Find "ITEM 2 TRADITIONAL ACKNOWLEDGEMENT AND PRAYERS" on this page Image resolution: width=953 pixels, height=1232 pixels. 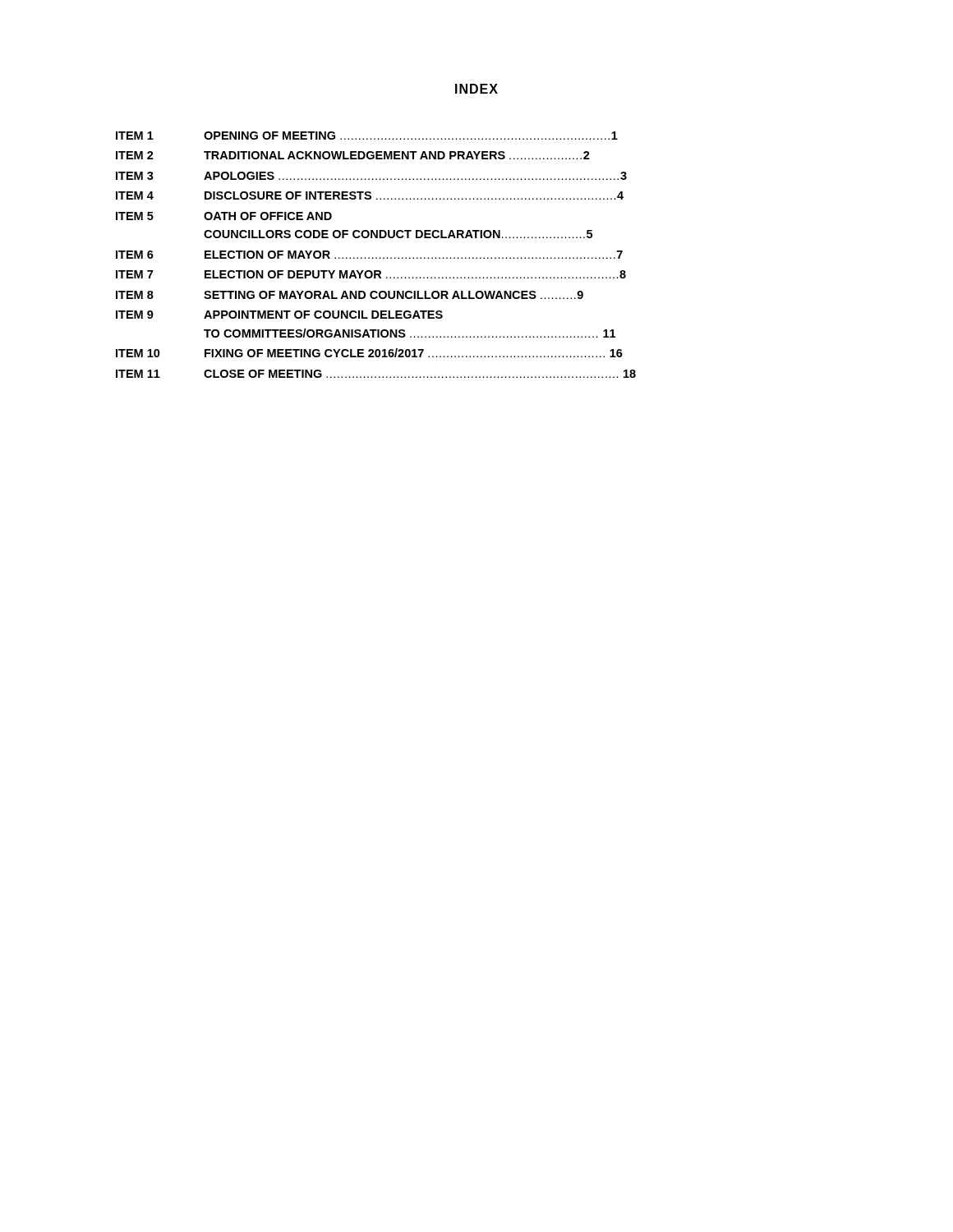click(476, 156)
